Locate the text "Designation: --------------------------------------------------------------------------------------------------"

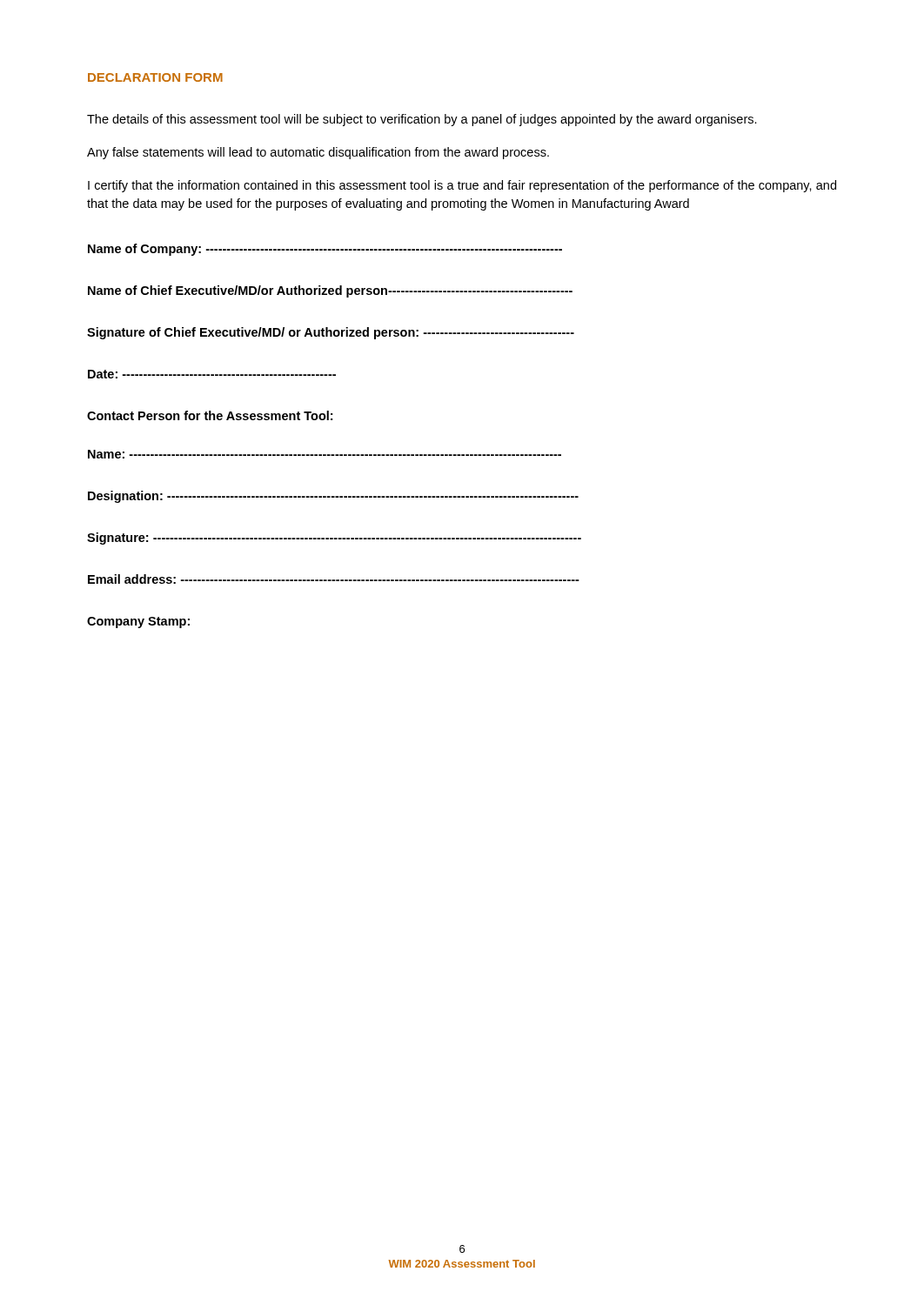333,496
